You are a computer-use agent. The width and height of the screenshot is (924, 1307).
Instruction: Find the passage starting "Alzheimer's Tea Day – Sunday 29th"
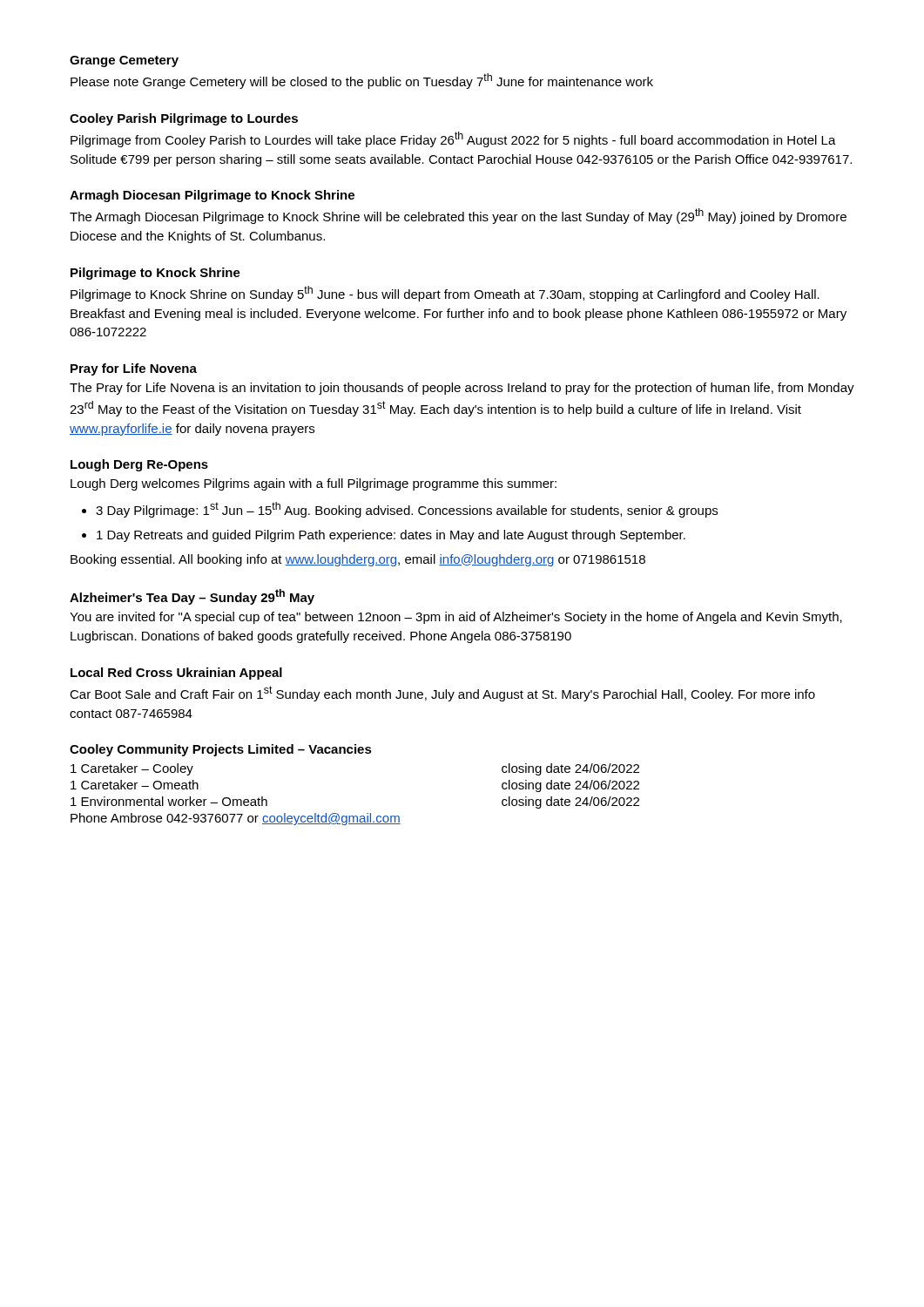[192, 596]
